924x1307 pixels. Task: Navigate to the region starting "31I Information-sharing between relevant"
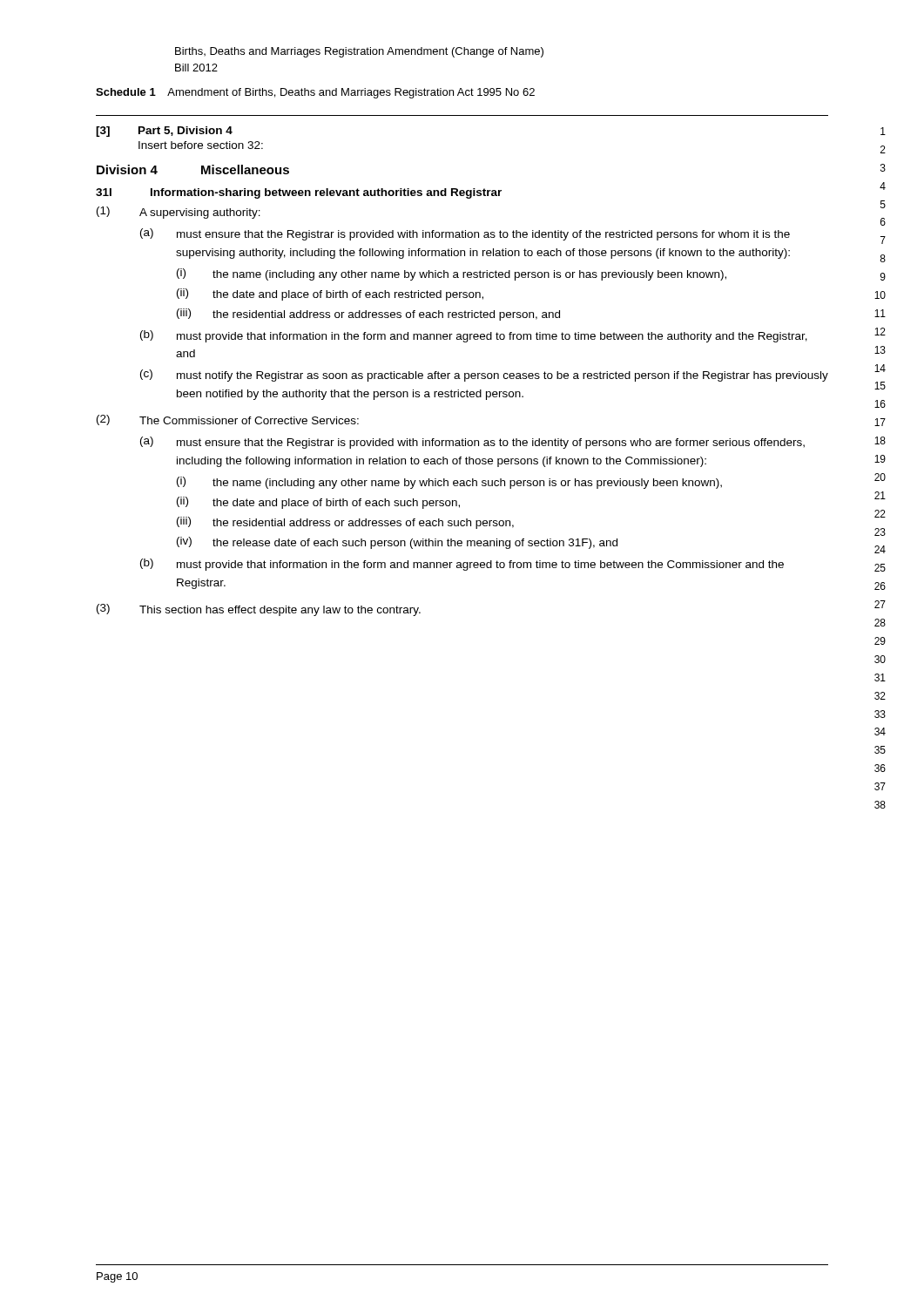[x=299, y=192]
